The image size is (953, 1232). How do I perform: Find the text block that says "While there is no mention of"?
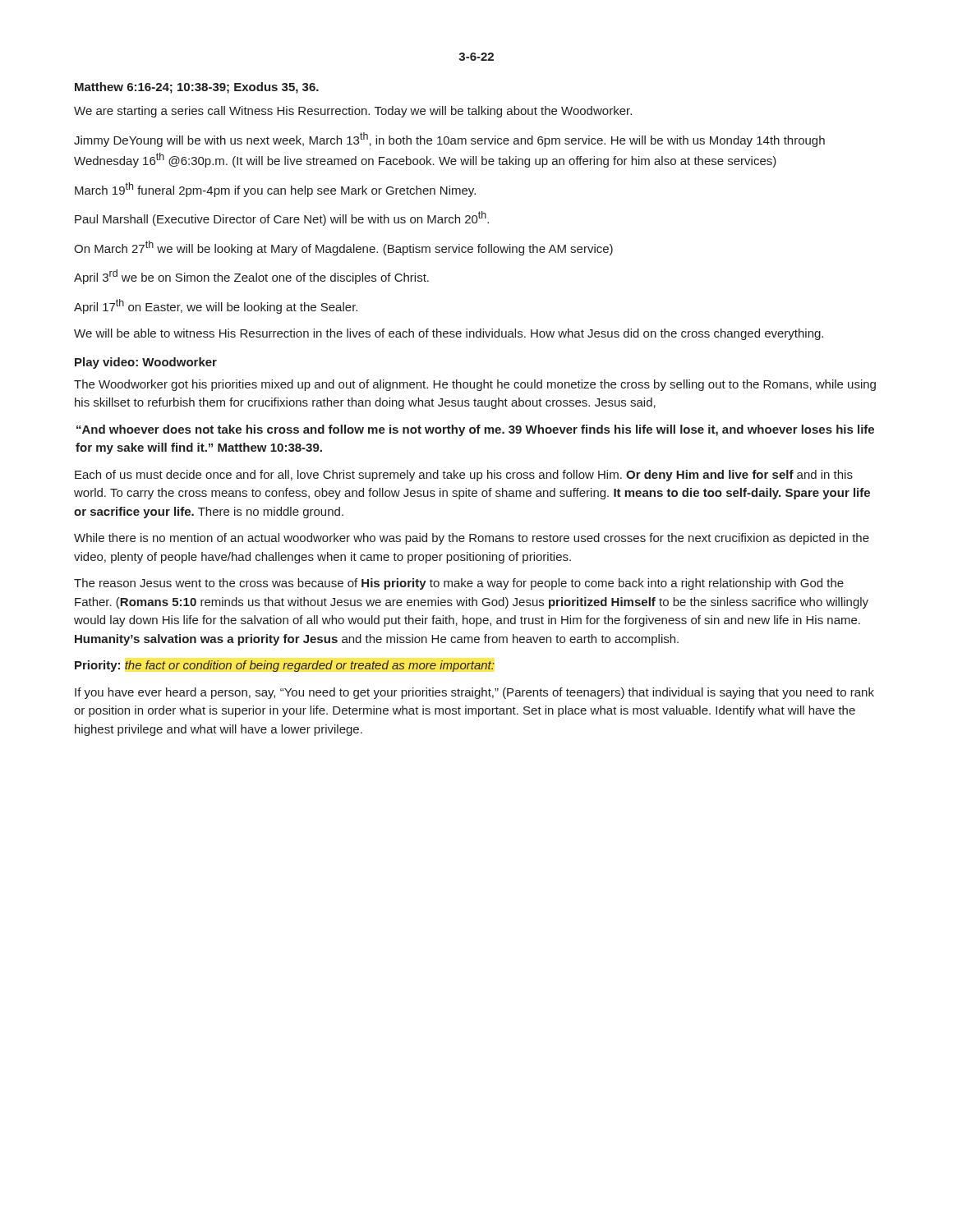tap(472, 547)
